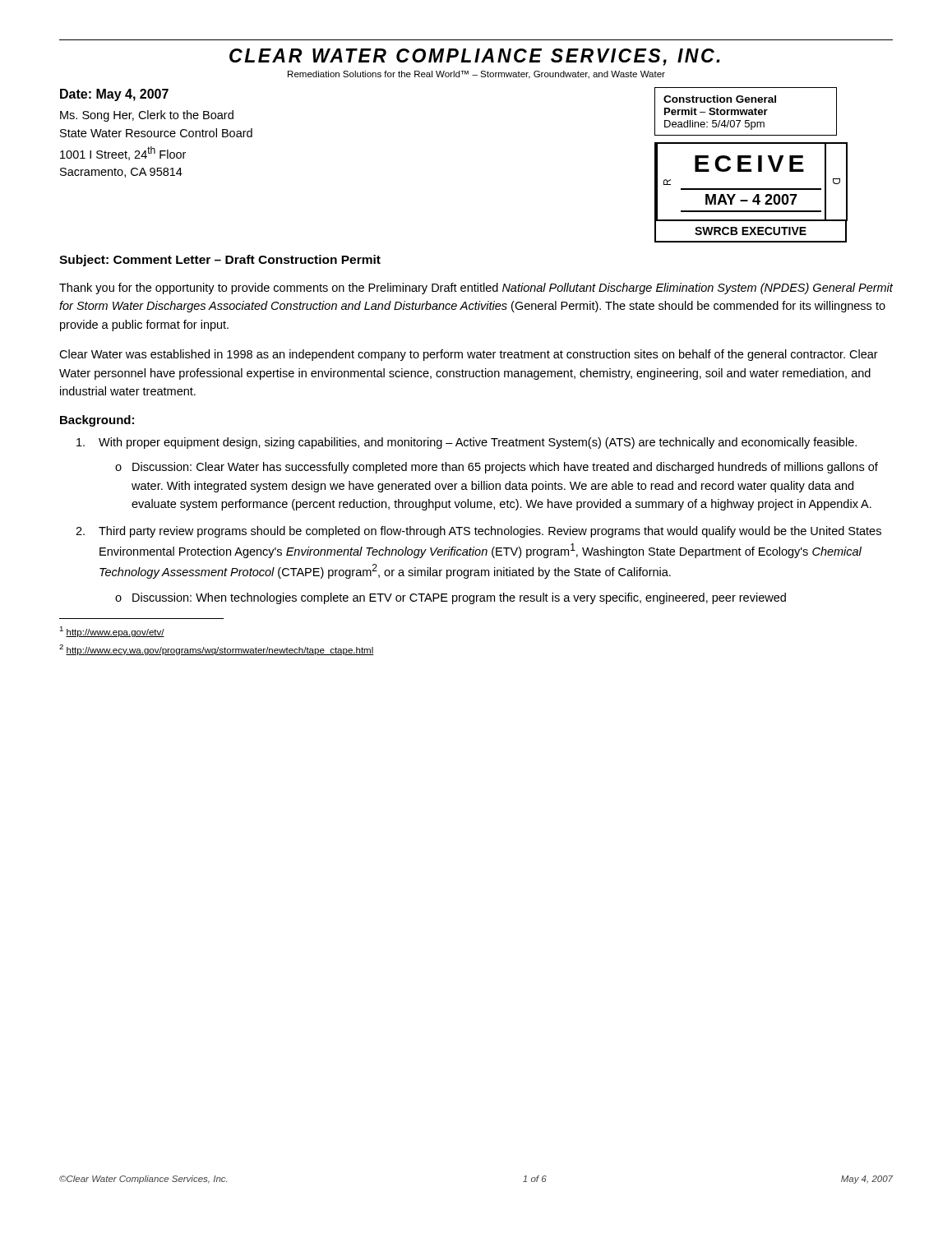Where does it say "1 http://www.epa.gov/etv/"?
This screenshot has height=1233, width=952.
coord(112,631)
